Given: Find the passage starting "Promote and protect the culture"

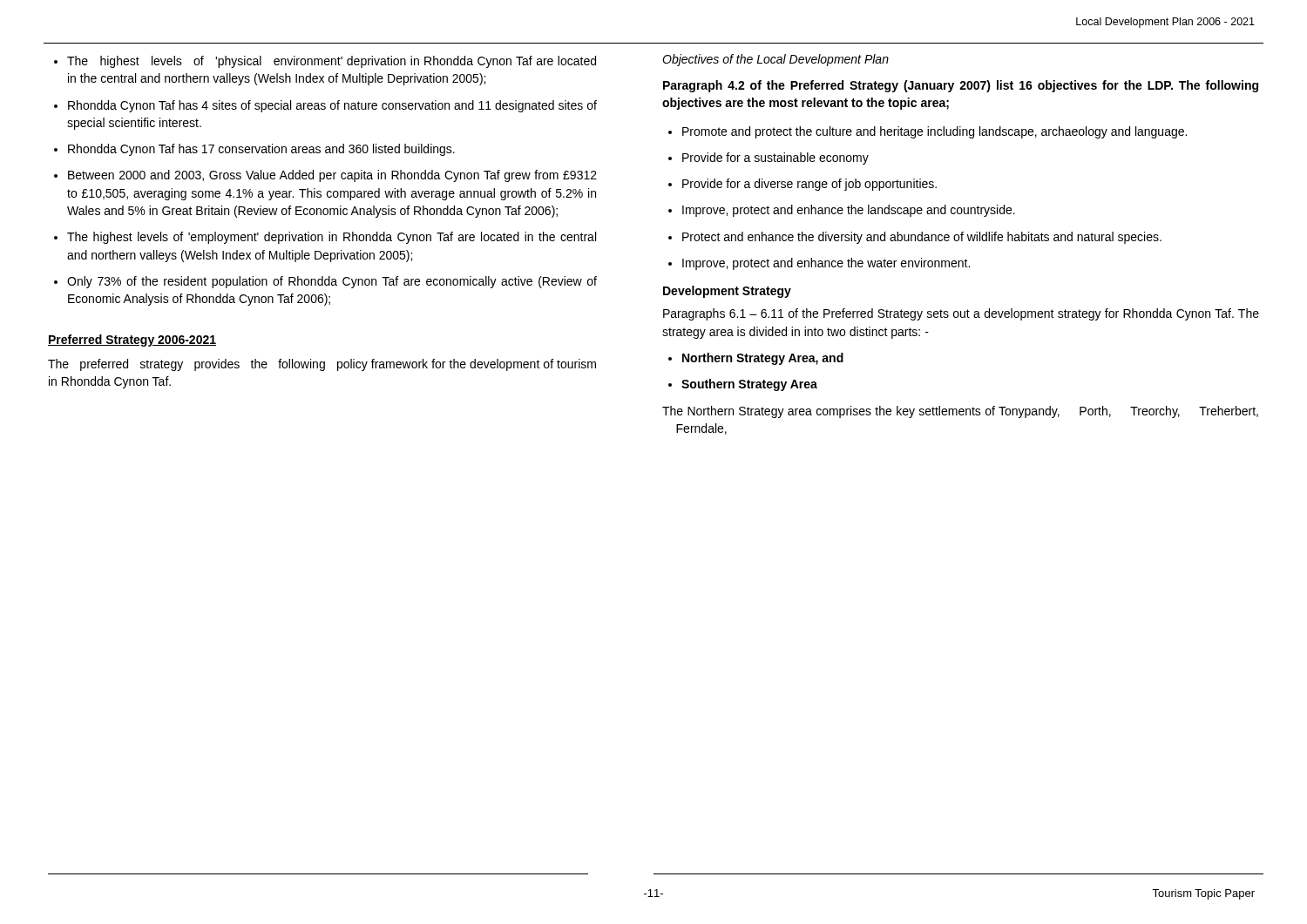Looking at the screenshot, I should [x=970, y=131].
